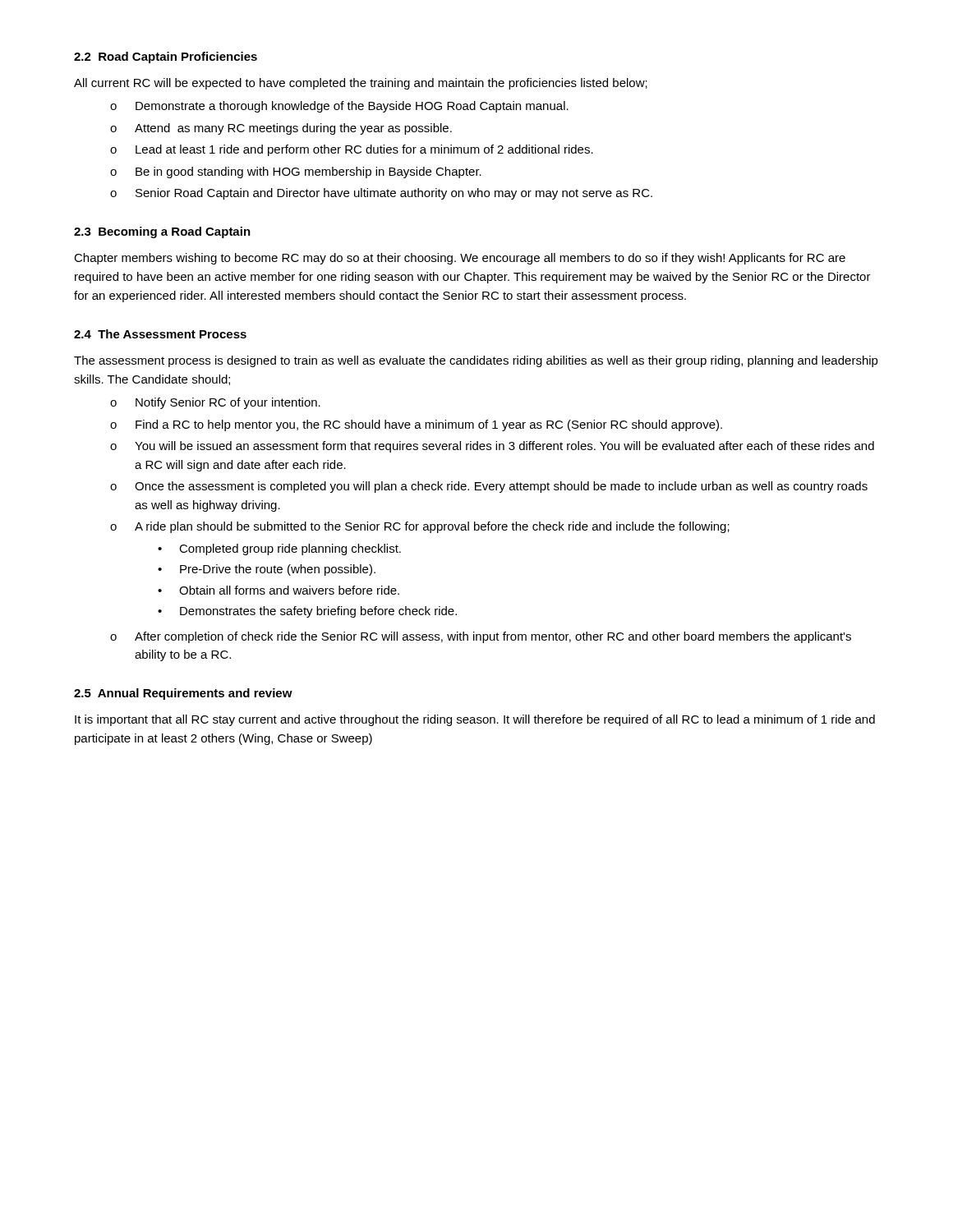This screenshot has width=953, height=1232.
Task: Click the passage that begins "o Senior Road"
Action: pos(491,193)
